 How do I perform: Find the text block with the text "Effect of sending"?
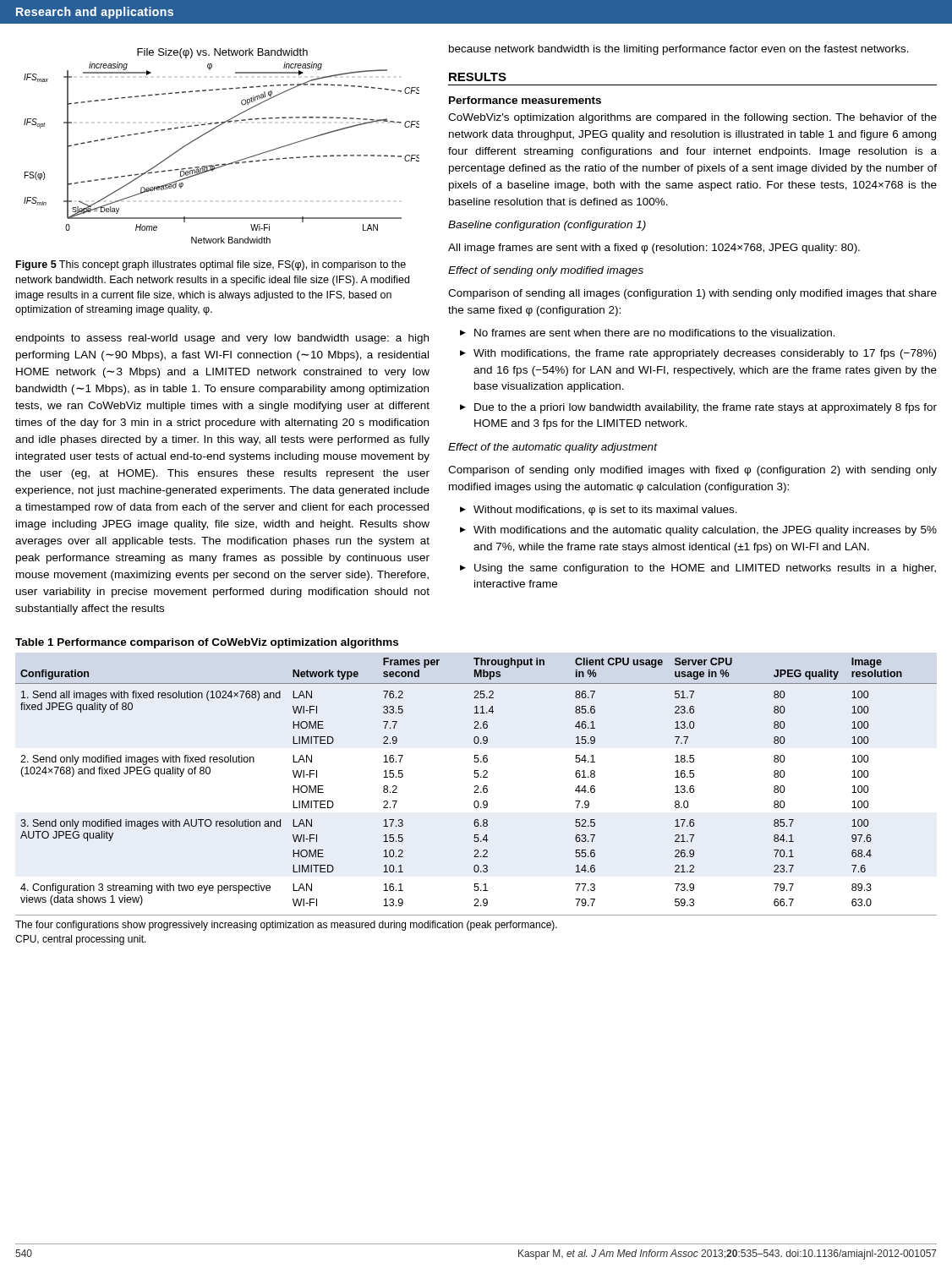[x=692, y=290]
